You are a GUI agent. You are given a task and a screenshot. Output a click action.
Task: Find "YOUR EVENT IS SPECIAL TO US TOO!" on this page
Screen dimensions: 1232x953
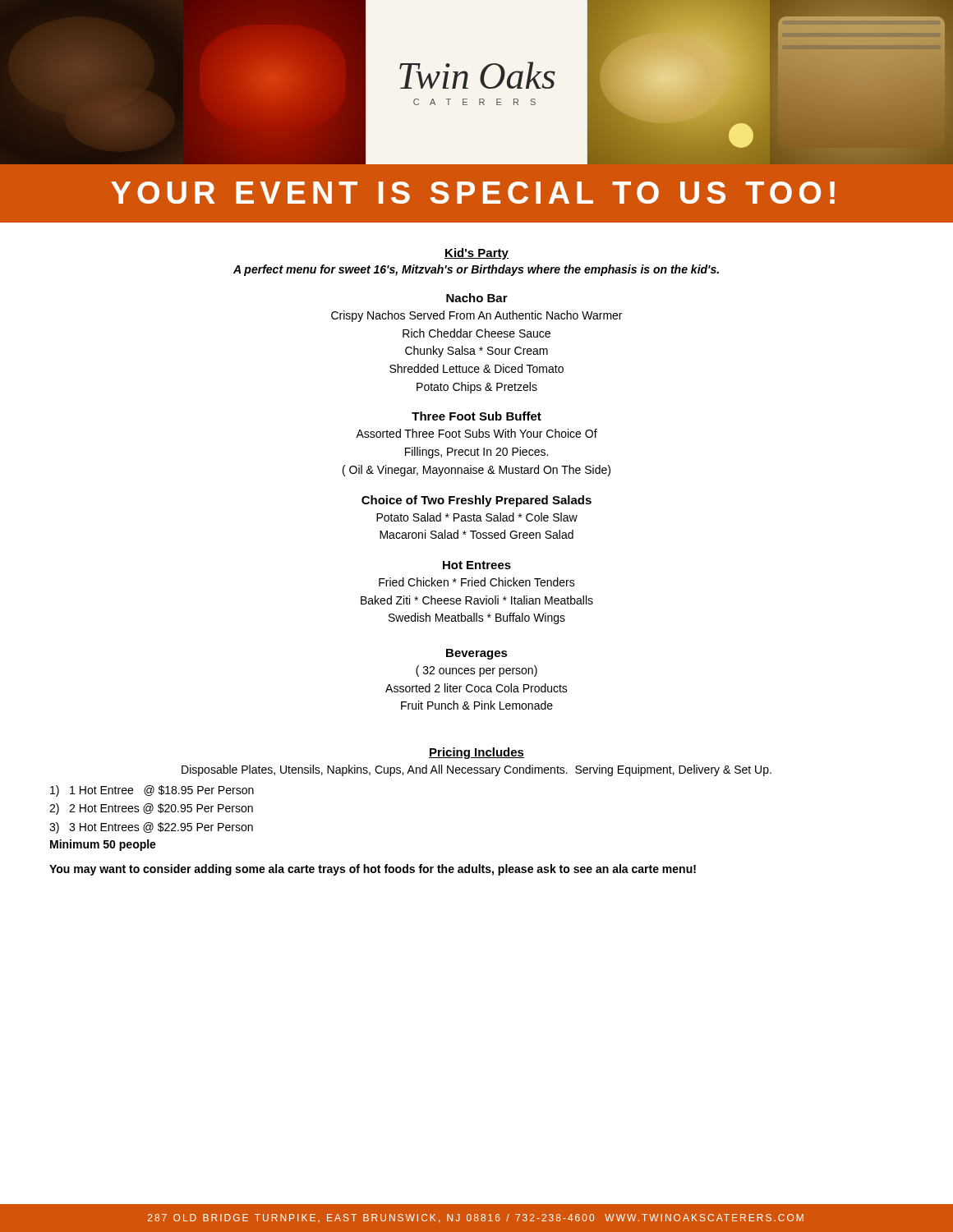476,193
